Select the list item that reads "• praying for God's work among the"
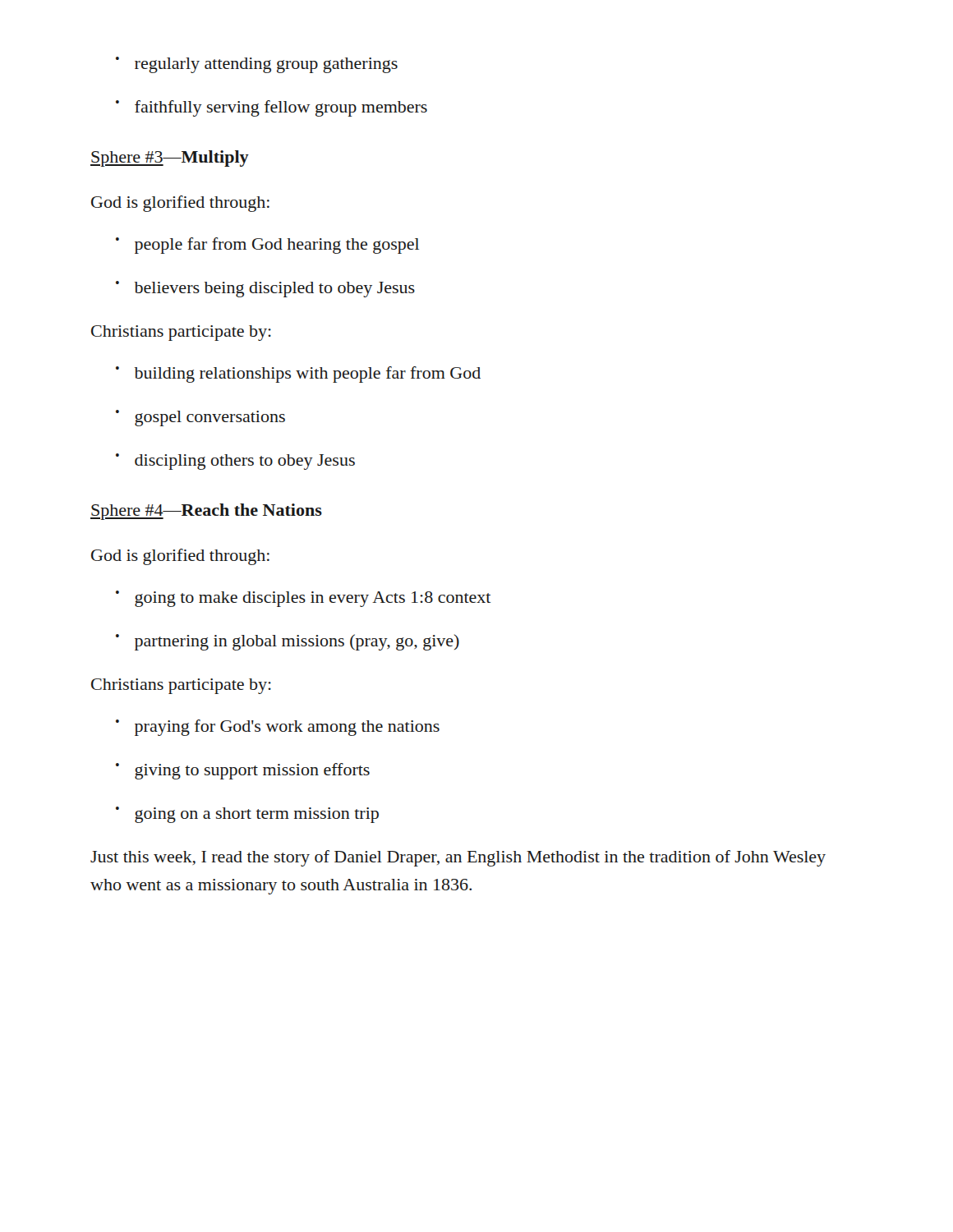This screenshot has height=1232, width=953. pos(277,725)
